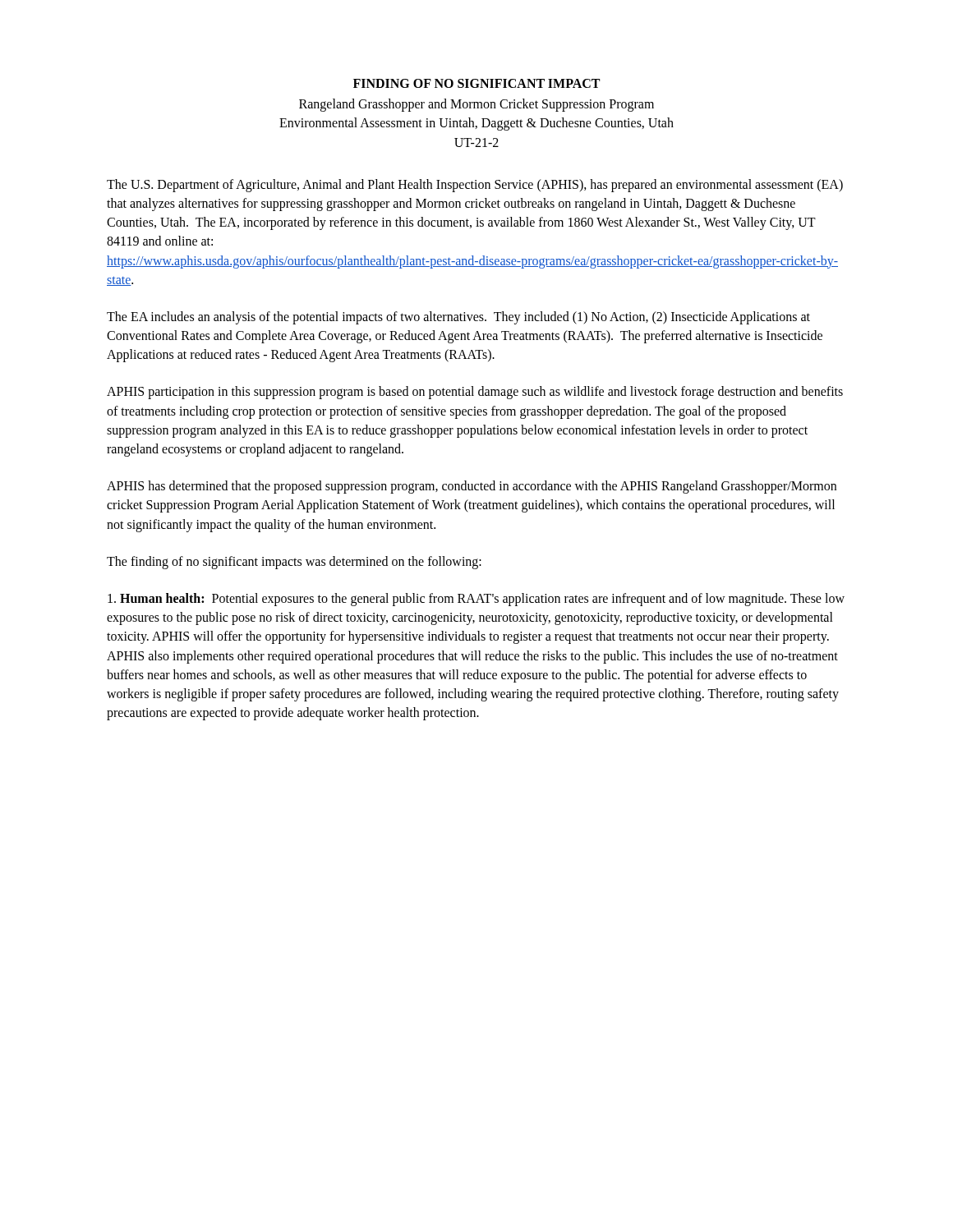
Task: Click the passage that begins "APHIS participation in this suppression program"
Action: point(475,420)
